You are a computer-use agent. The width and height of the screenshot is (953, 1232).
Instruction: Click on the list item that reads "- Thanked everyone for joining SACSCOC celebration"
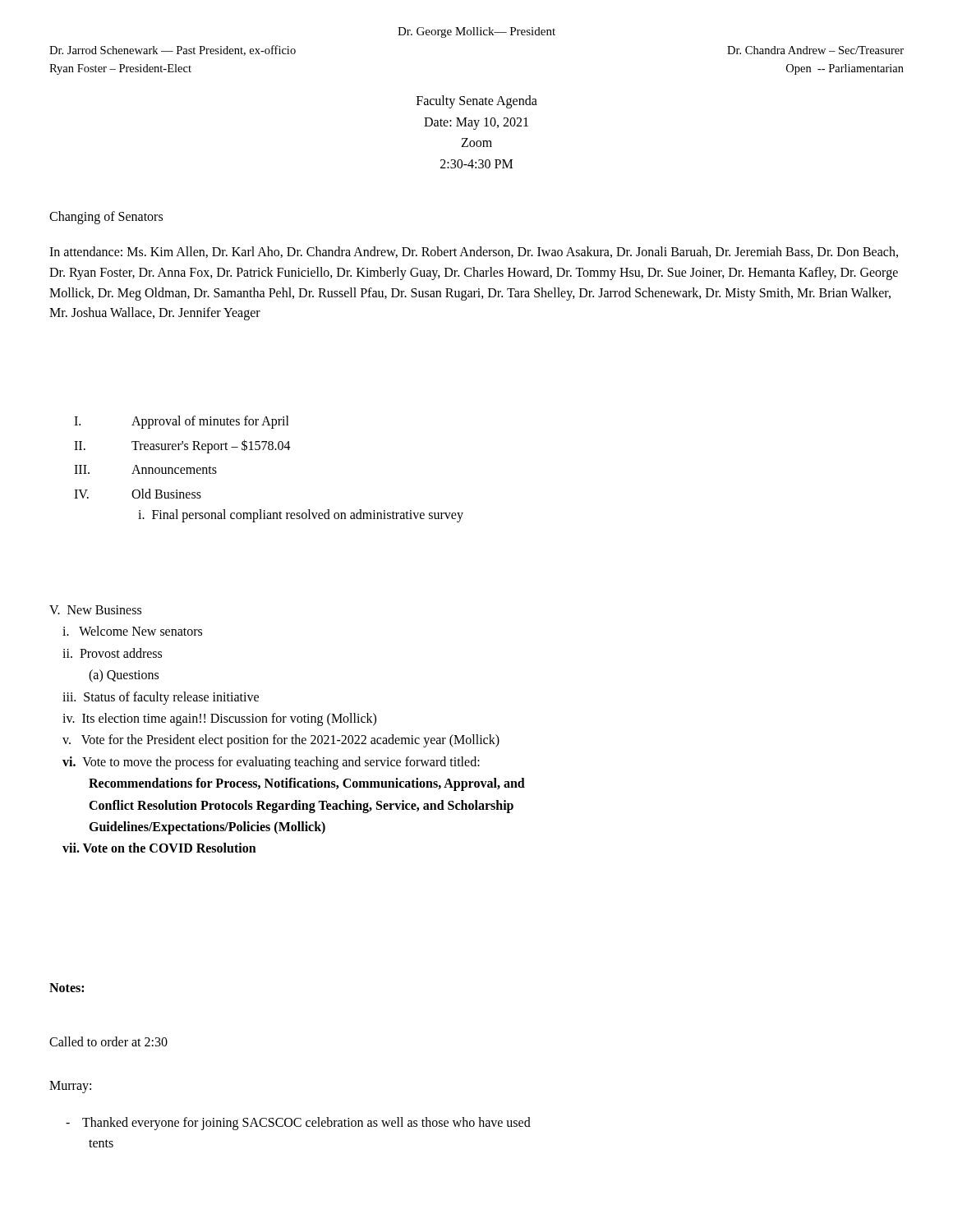click(298, 1133)
